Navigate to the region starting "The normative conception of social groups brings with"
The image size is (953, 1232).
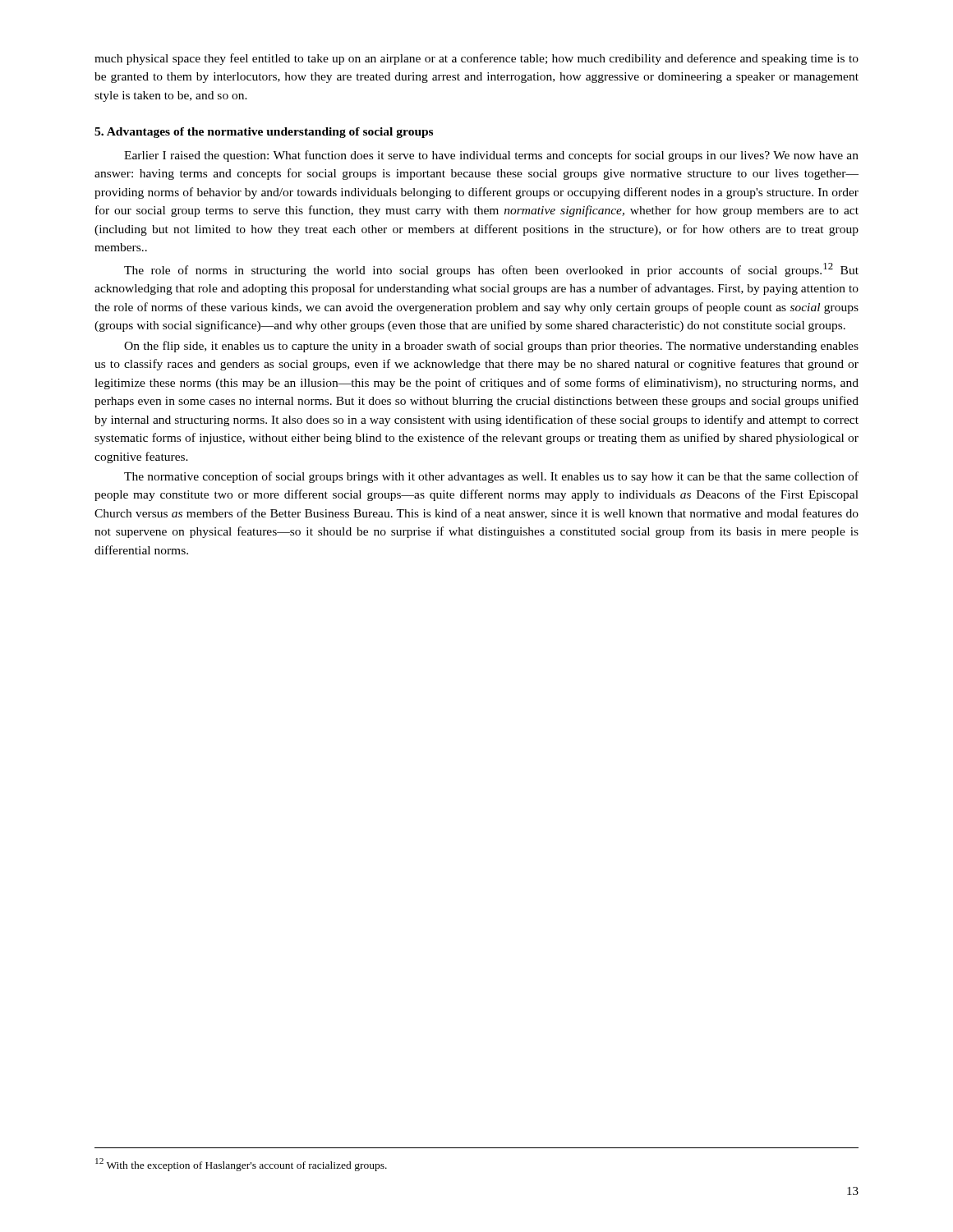point(476,513)
